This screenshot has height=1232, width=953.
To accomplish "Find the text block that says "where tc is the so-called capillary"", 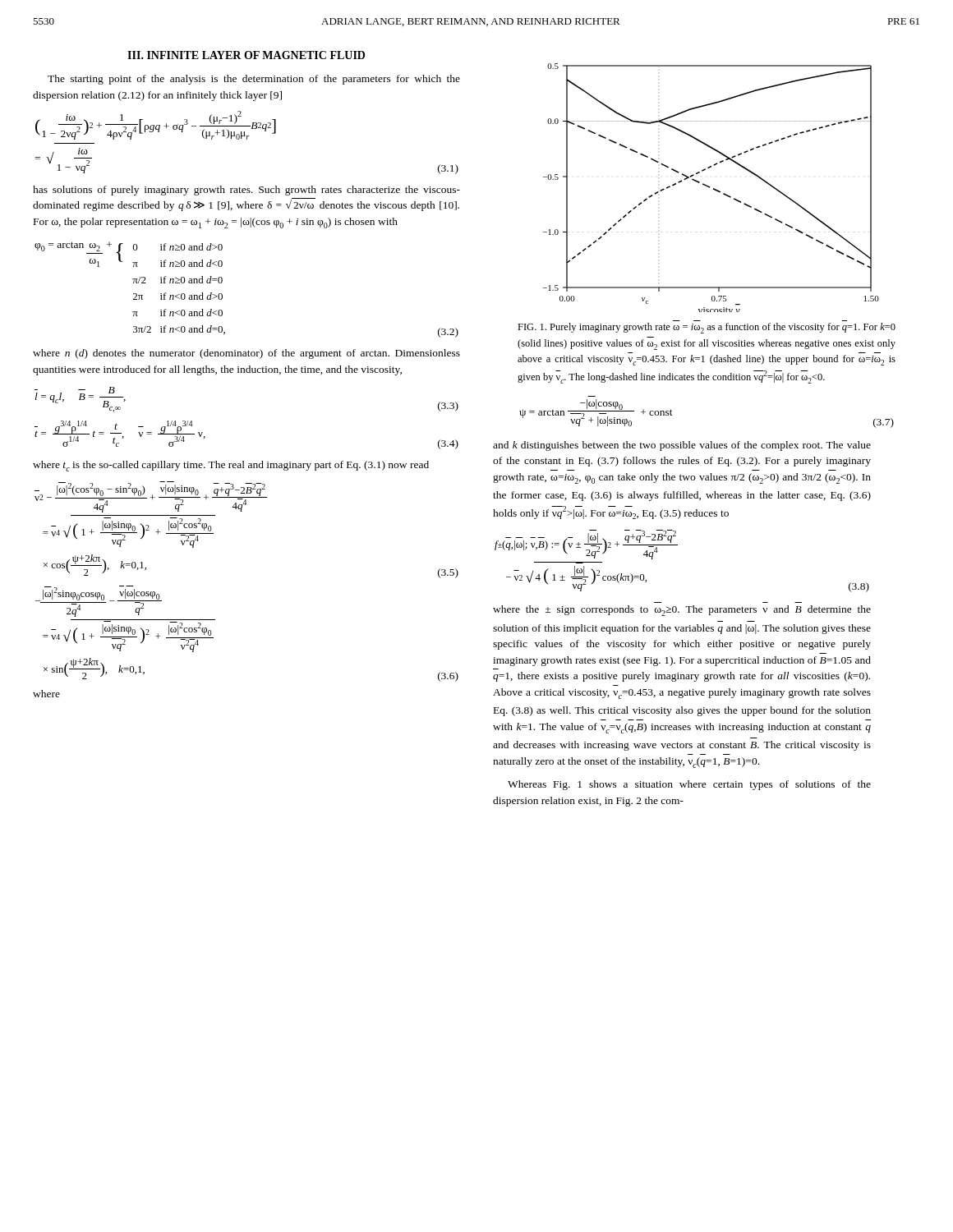I will [x=246, y=466].
